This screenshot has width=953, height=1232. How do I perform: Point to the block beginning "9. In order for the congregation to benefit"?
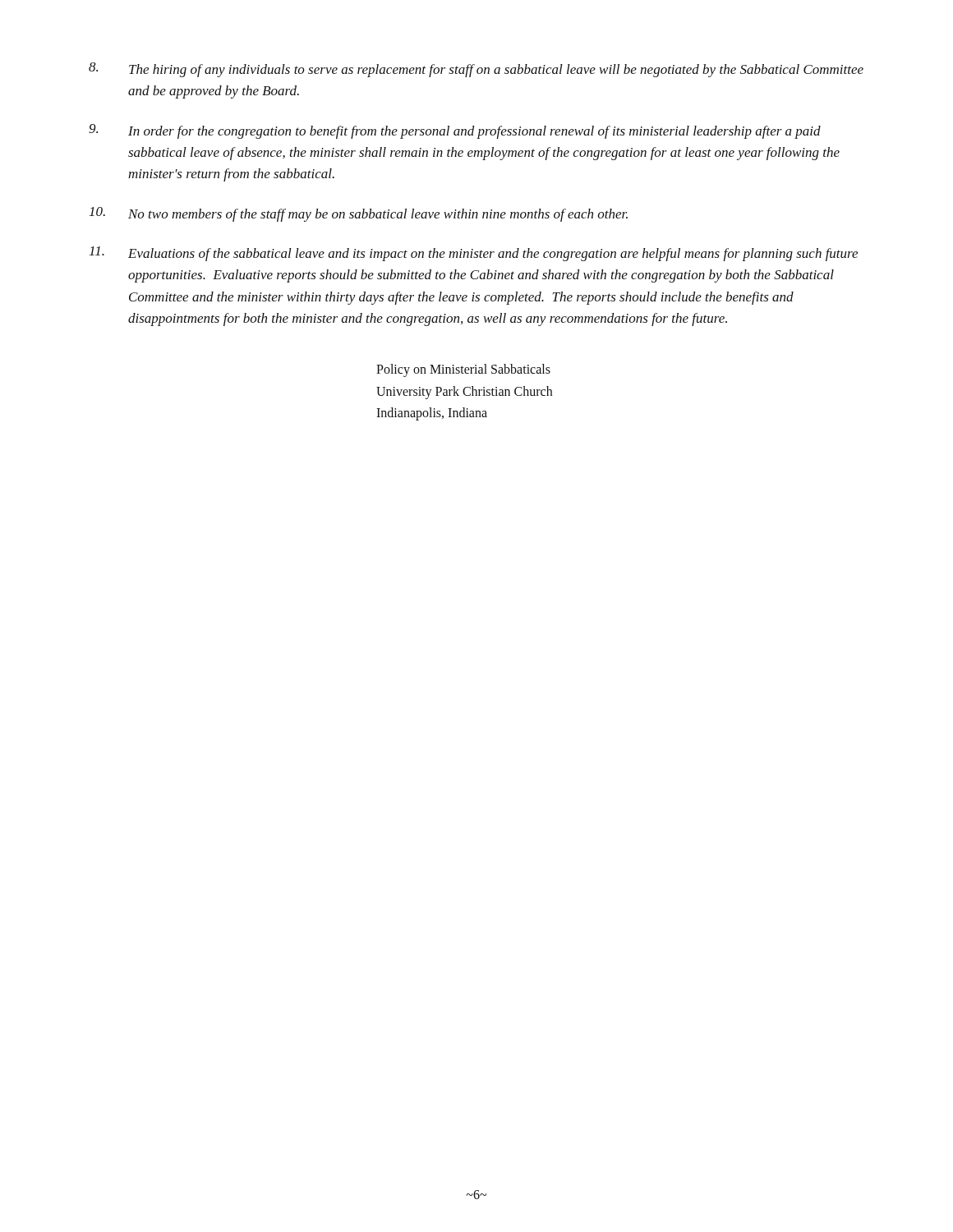[476, 153]
